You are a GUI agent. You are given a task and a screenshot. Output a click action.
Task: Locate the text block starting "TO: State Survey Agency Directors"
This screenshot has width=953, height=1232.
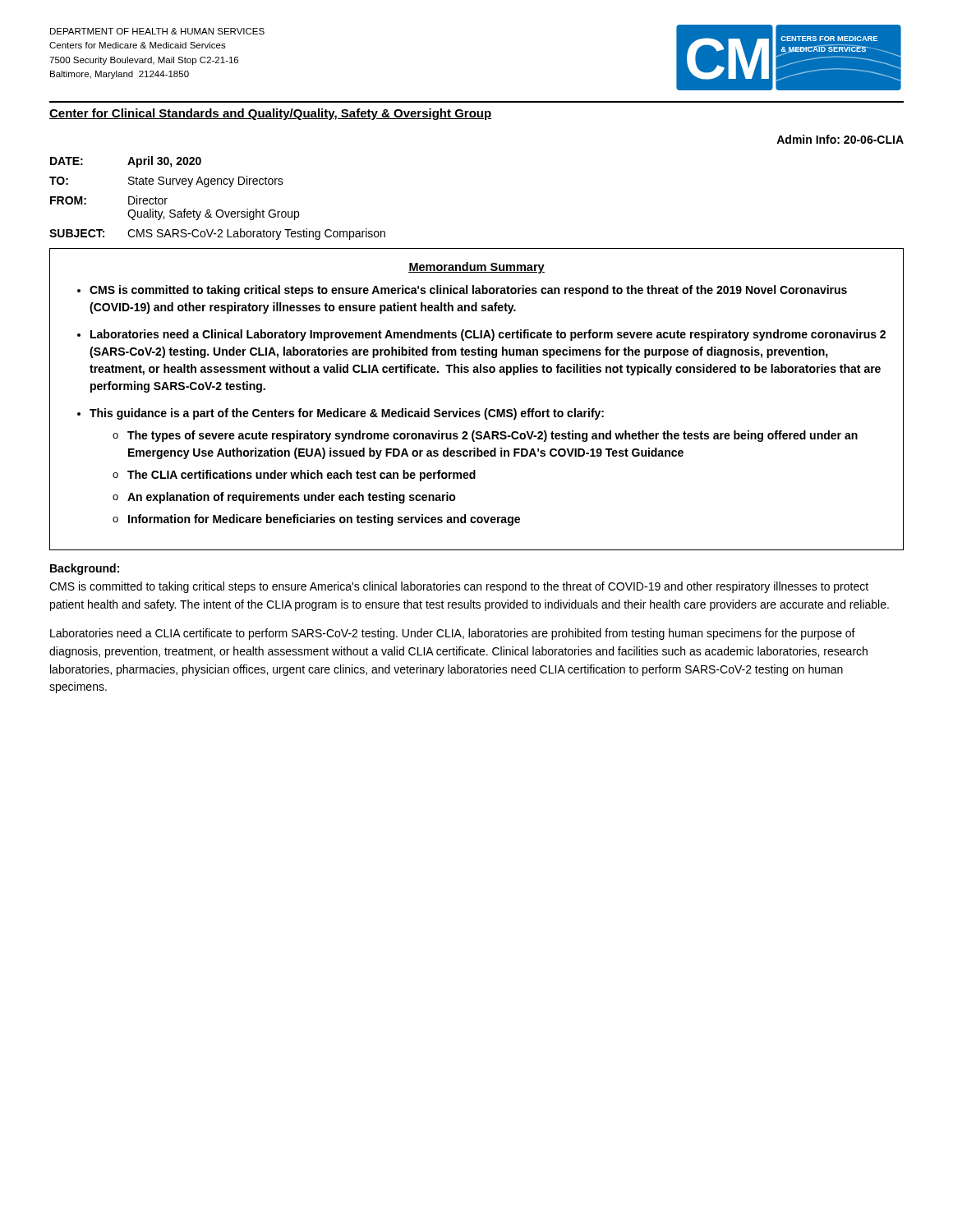click(166, 181)
